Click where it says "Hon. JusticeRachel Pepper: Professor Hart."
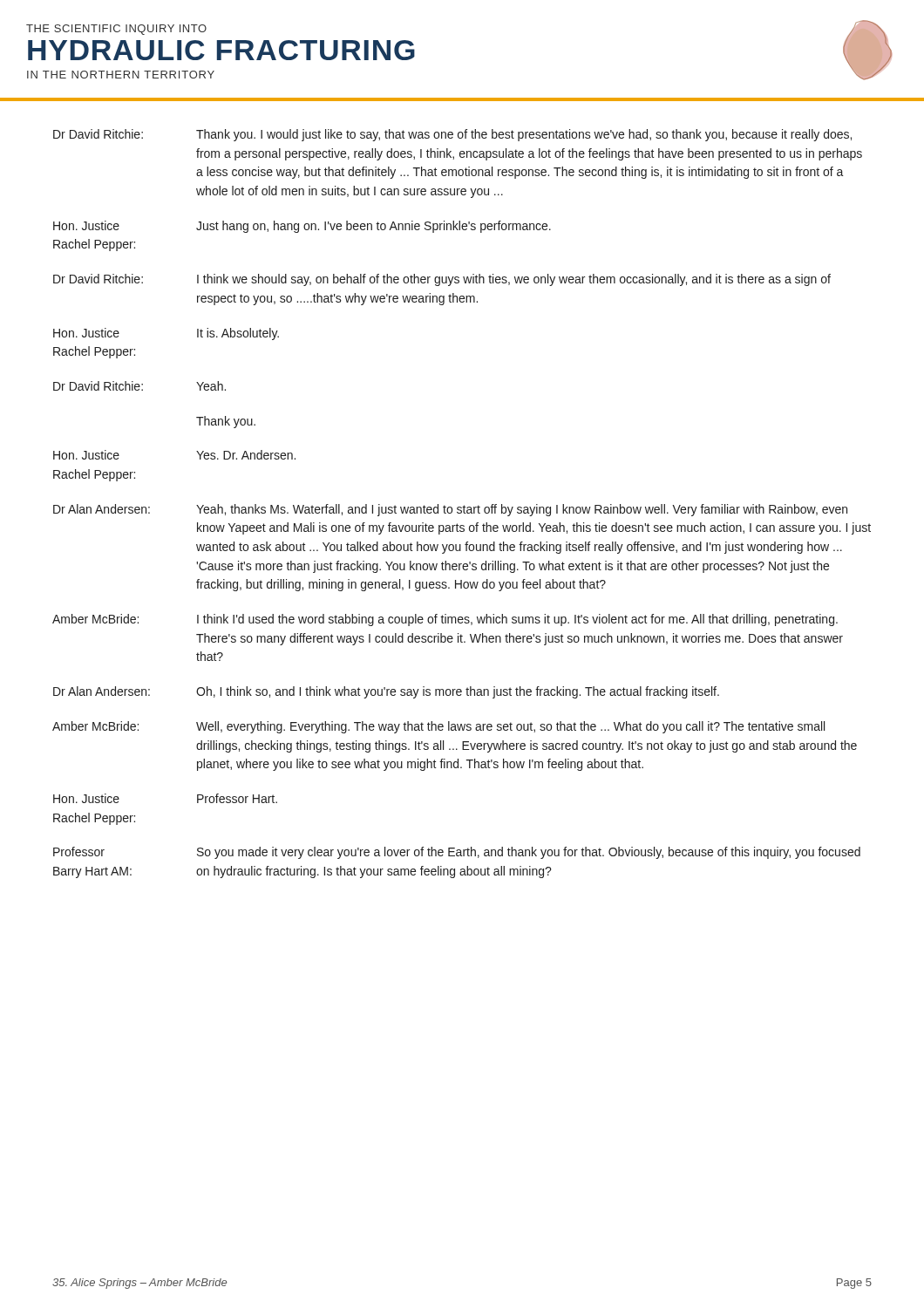Screen dimensions: 1308x924 [x=86, y=798]
